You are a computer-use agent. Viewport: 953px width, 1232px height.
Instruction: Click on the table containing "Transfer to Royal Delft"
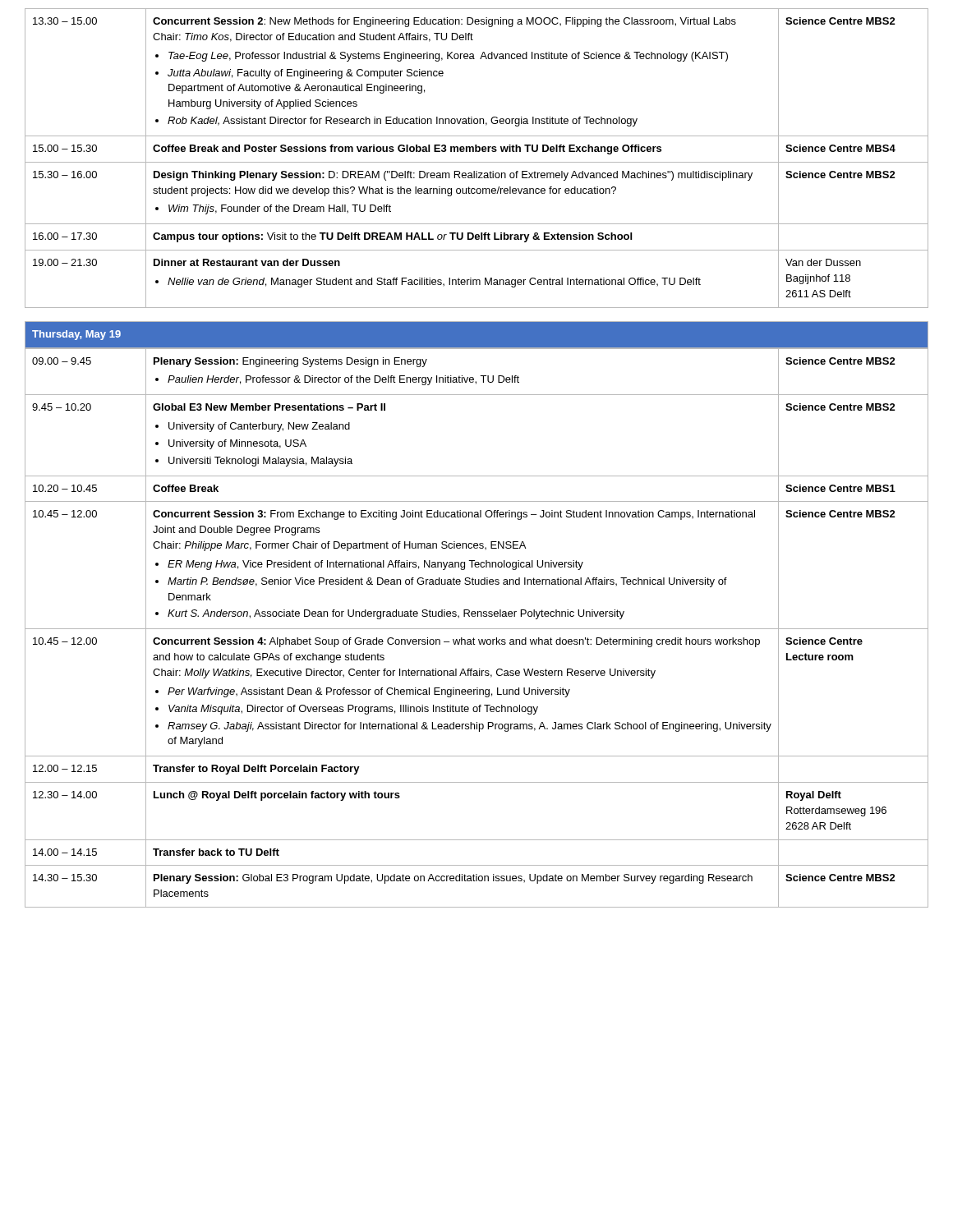pos(476,628)
